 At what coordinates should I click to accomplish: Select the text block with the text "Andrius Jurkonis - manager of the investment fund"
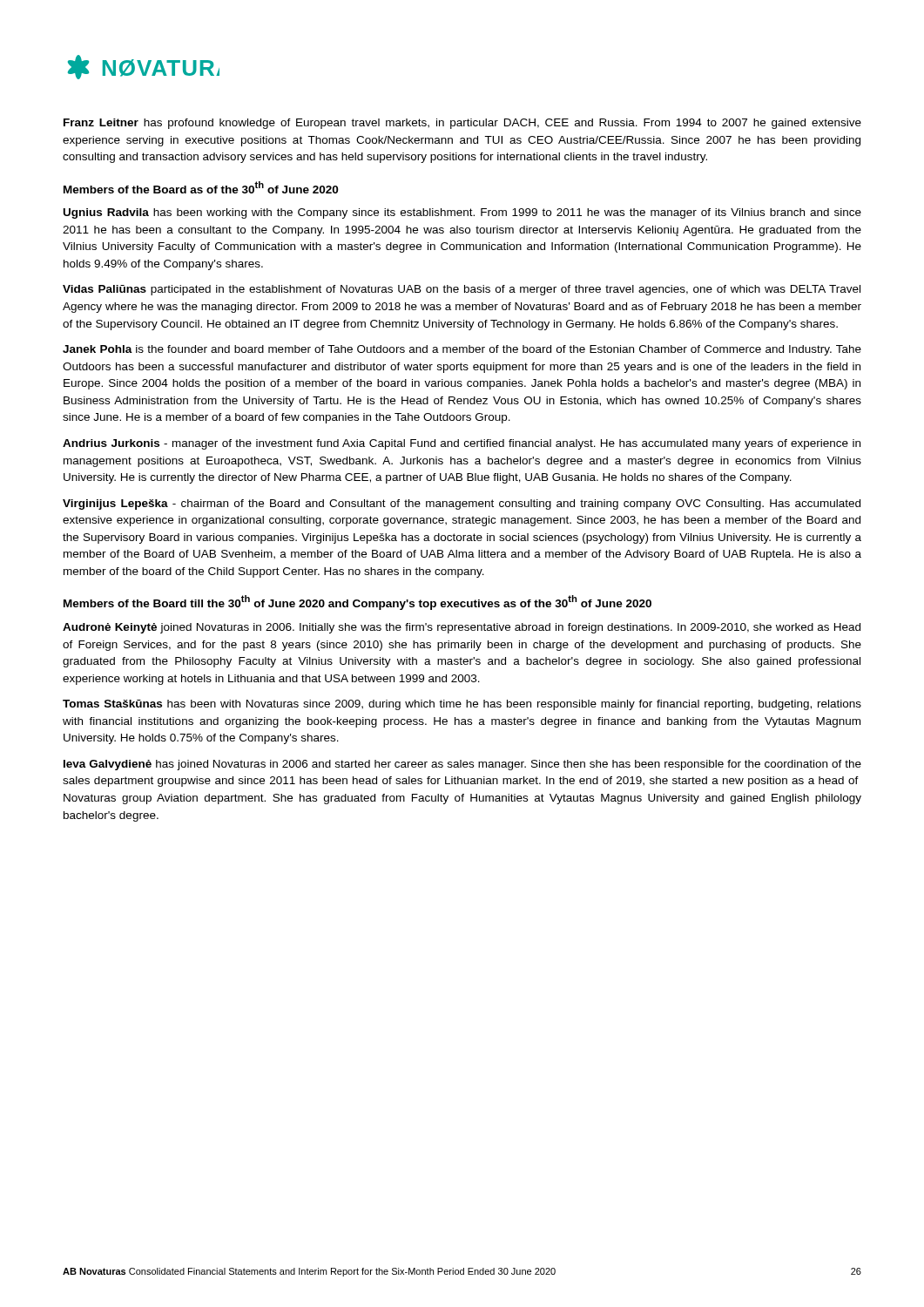point(462,460)
